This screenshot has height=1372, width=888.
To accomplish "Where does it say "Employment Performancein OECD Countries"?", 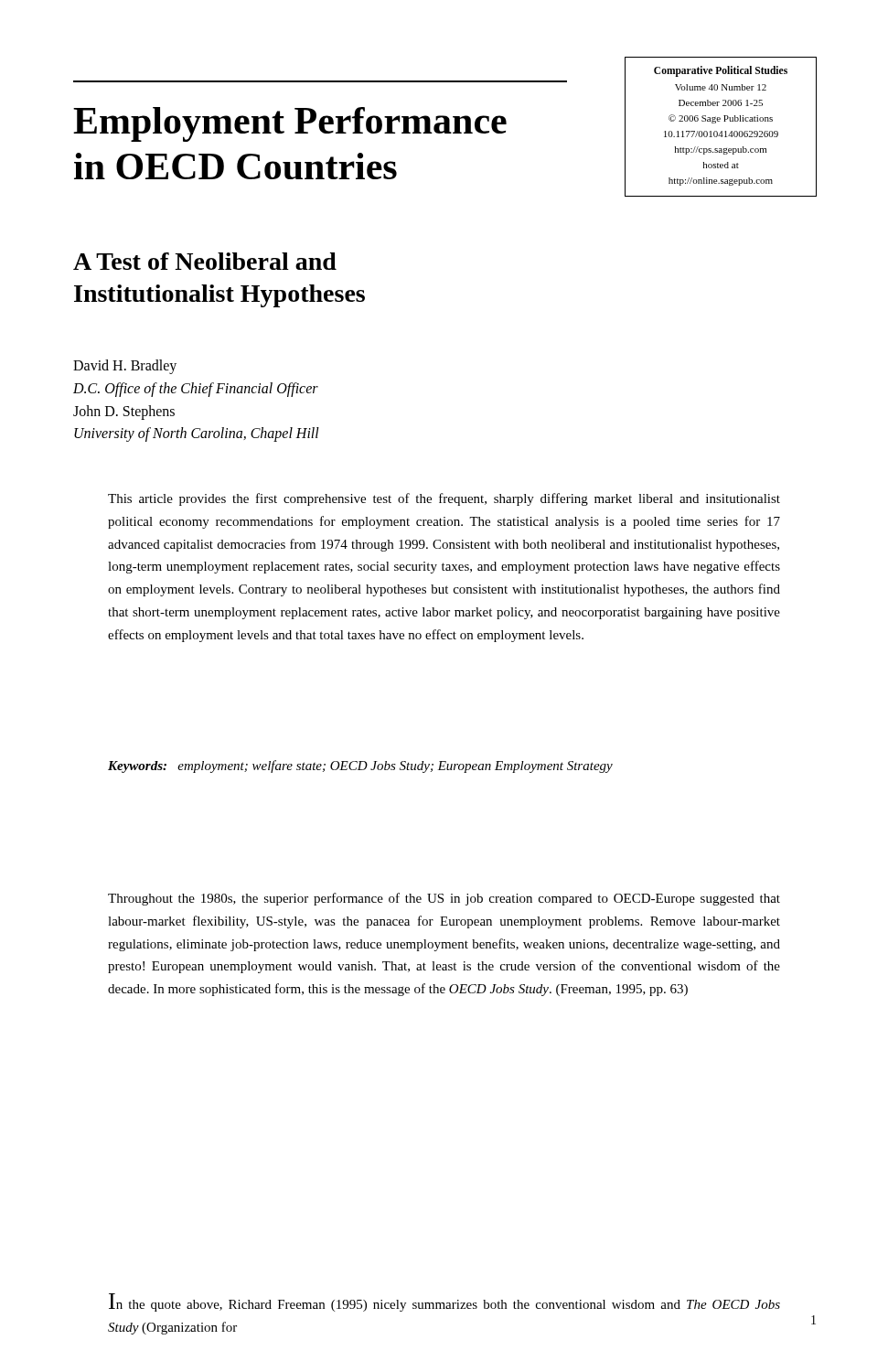I will pos(302,144).
